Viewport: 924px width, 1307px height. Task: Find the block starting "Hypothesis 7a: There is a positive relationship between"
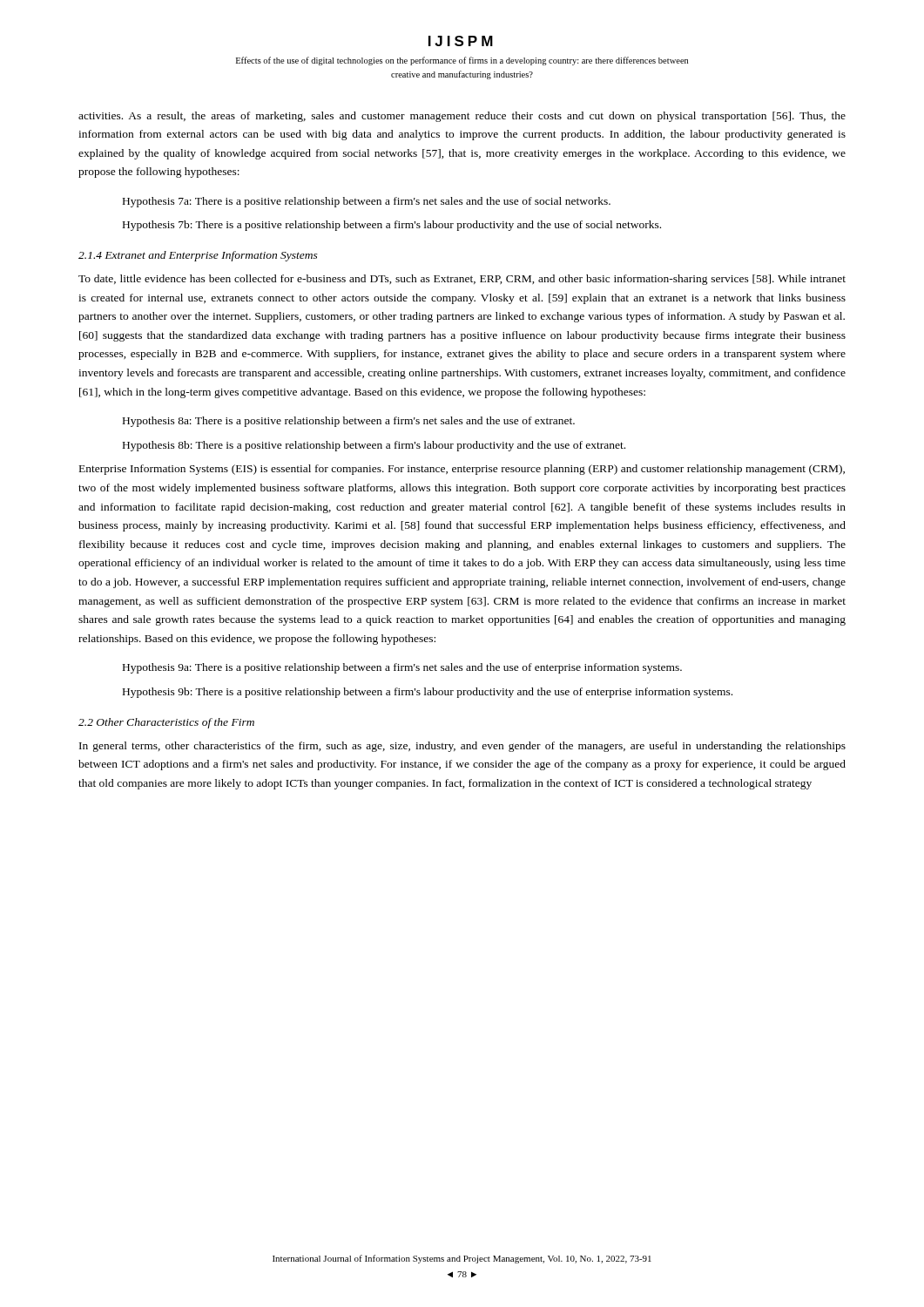[x=366, y=201]
